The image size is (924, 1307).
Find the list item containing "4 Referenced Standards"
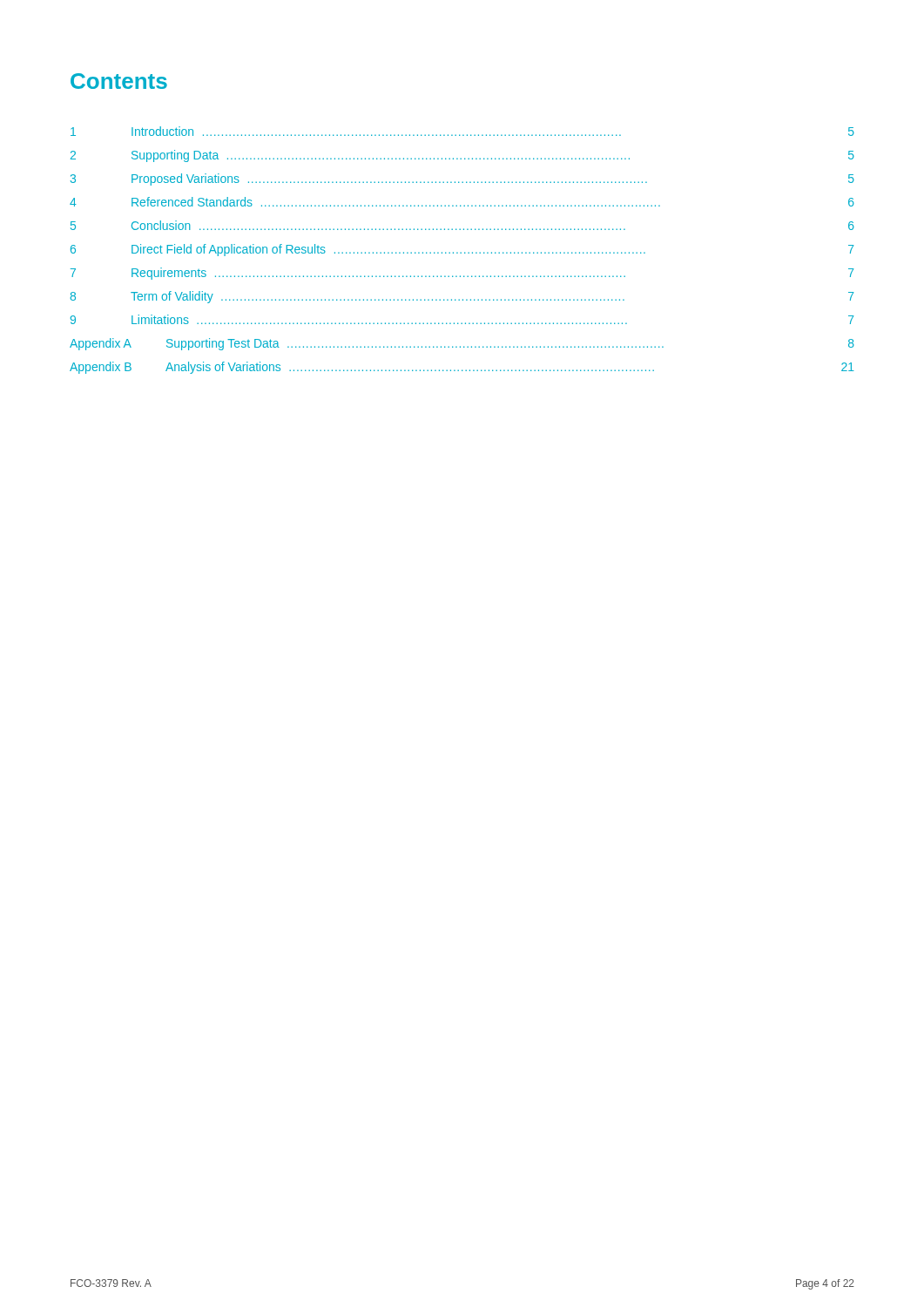(x=462, y=202)
